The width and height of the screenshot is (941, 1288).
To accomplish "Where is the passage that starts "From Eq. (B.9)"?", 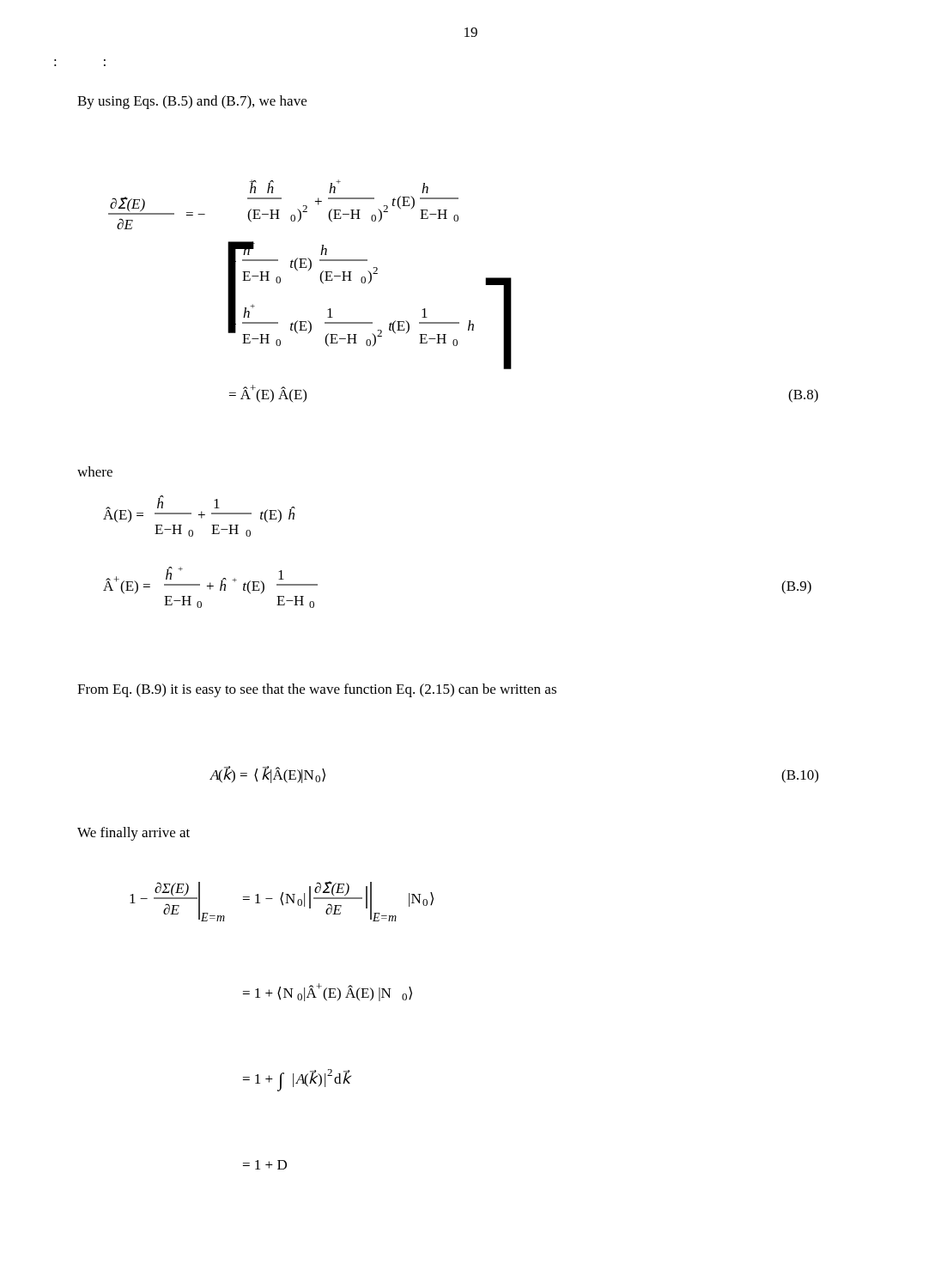I will [x=317, y=689].
